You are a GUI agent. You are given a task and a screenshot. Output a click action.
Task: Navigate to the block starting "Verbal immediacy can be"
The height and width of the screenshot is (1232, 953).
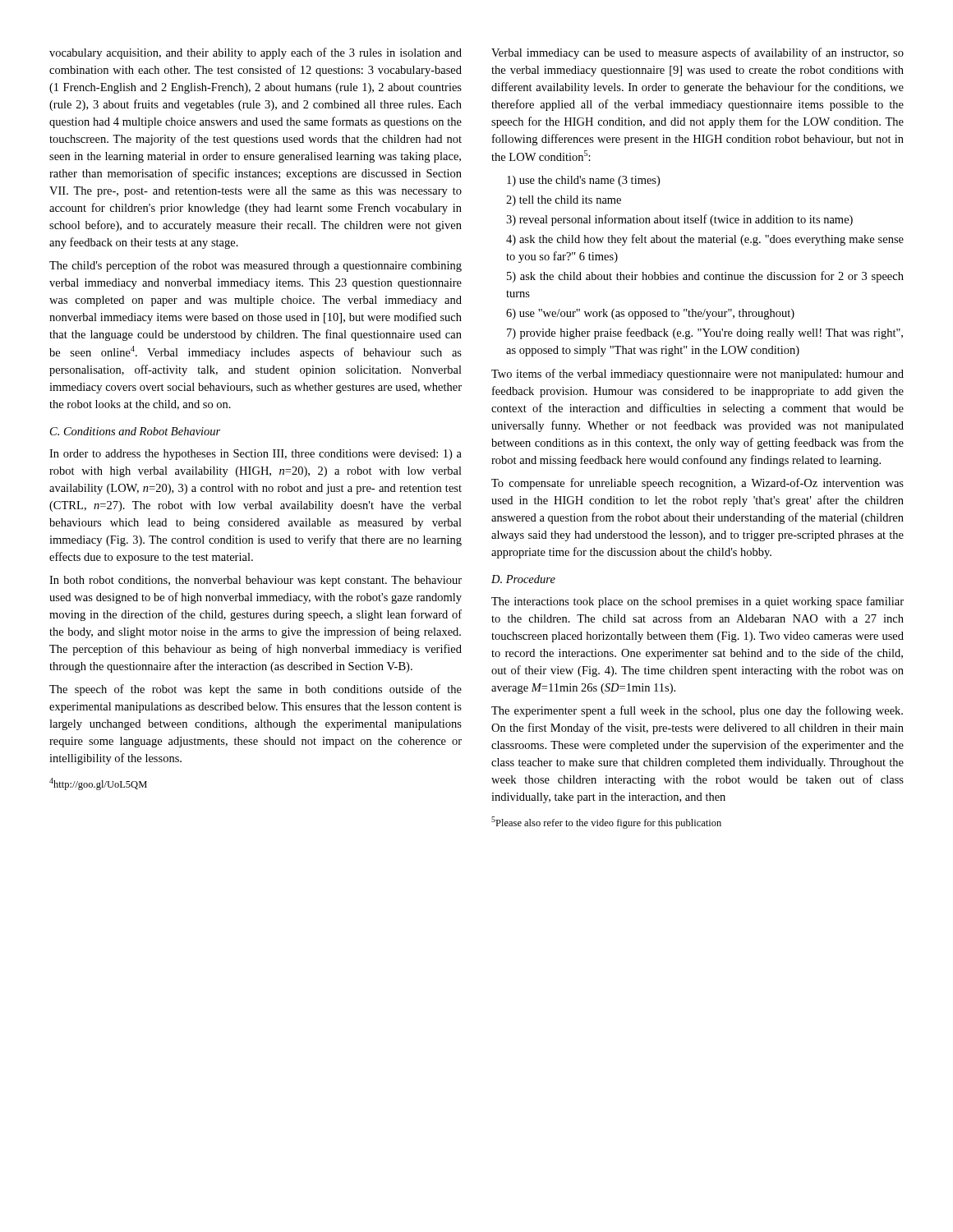698,105
